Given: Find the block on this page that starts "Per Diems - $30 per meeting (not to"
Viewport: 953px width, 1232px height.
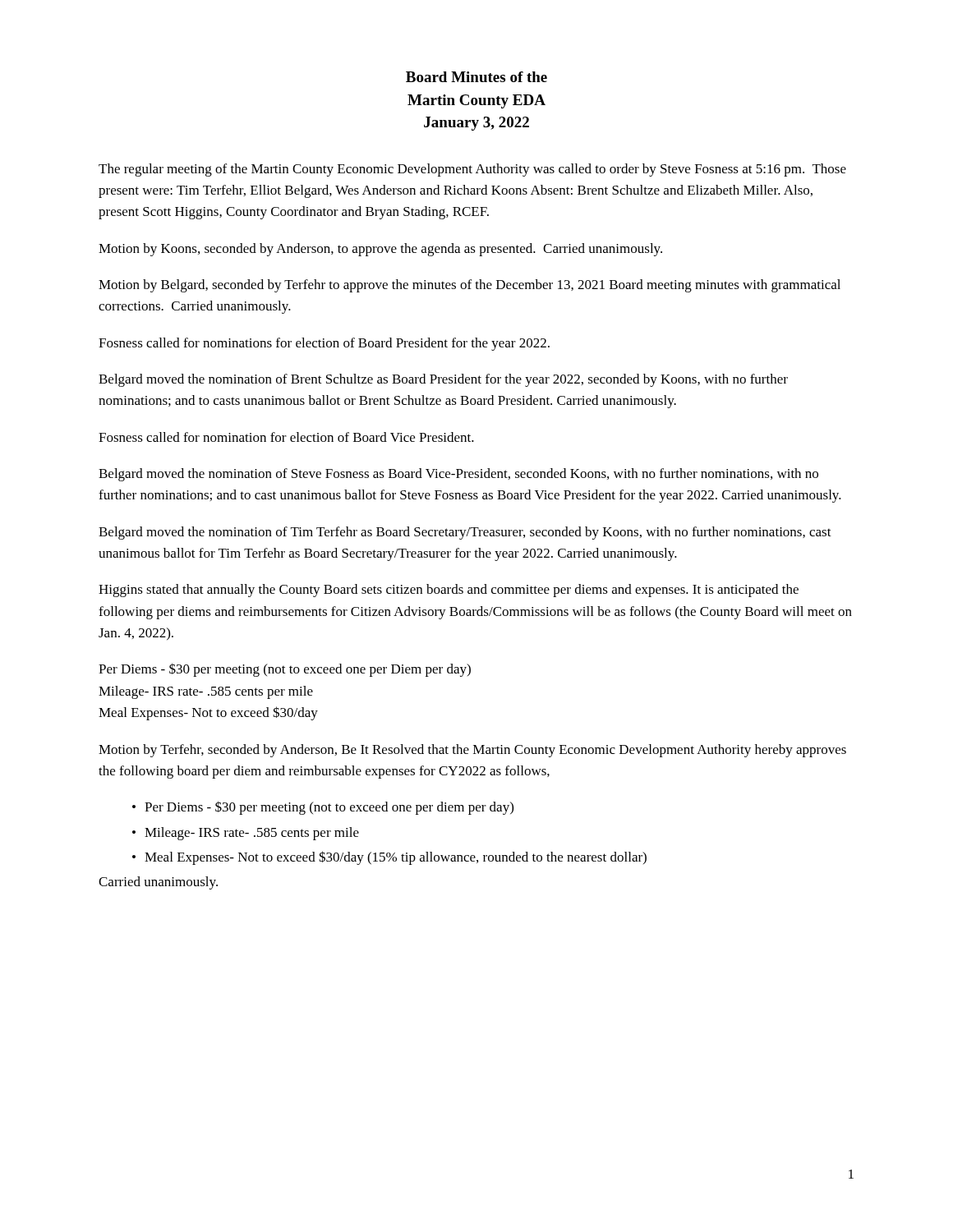Looking at the screenshot, I should click(285, 691).
